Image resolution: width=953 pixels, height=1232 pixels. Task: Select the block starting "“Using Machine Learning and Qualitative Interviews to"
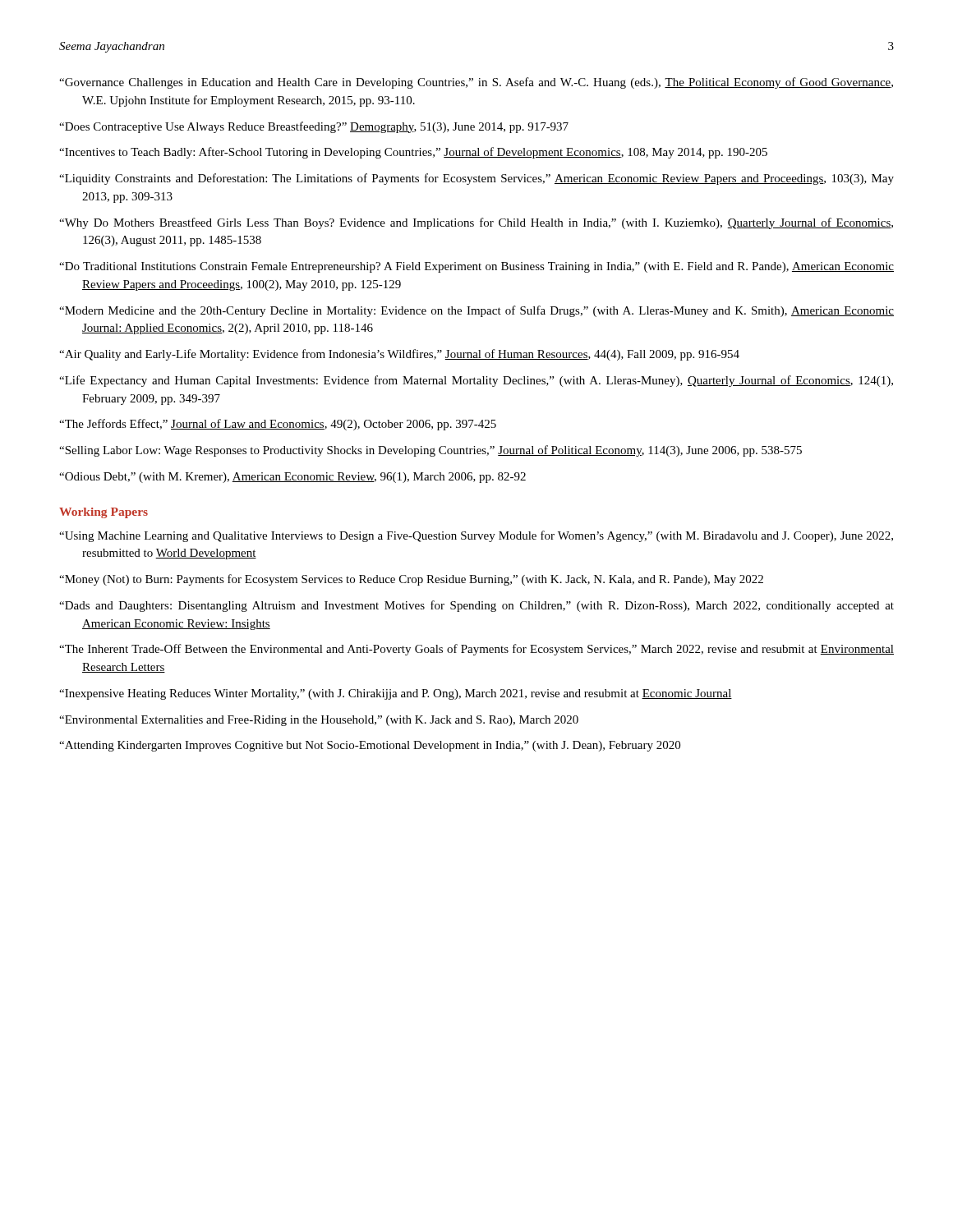pyautogui.click(x=476, y=544)
